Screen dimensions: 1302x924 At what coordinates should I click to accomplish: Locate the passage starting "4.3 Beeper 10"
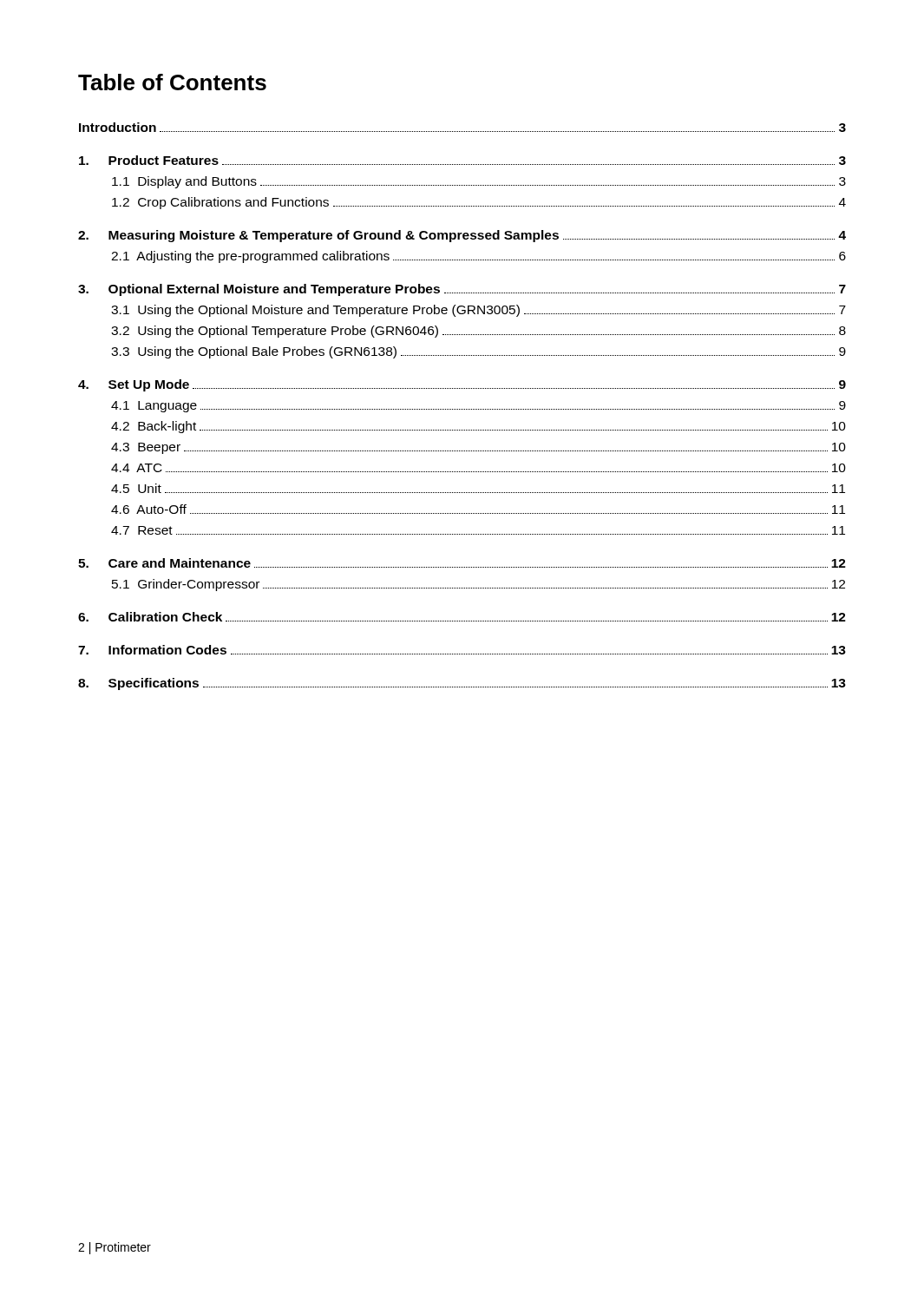[462, 447]
